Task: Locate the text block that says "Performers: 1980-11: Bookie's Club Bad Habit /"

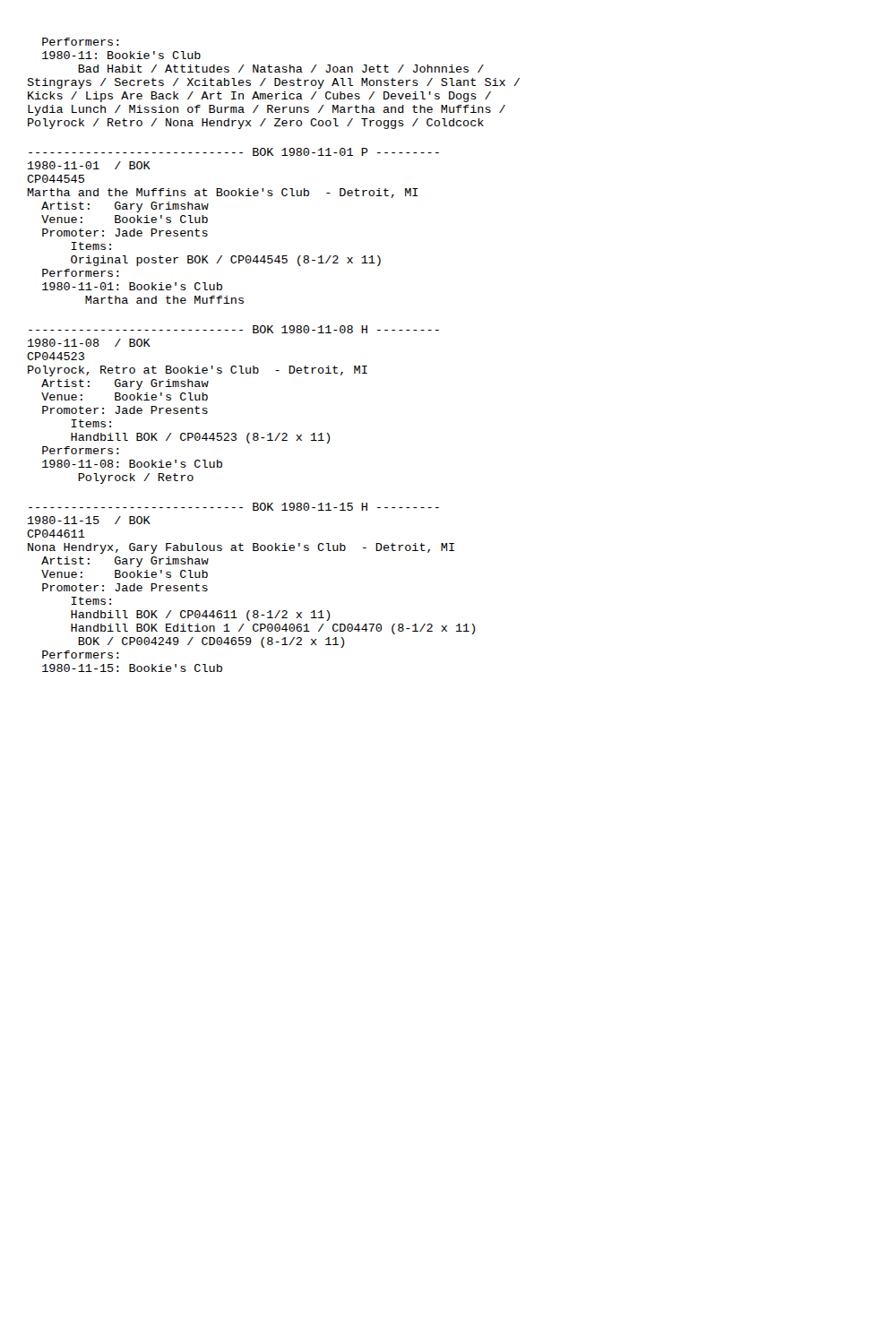Action: coord(448,83)
